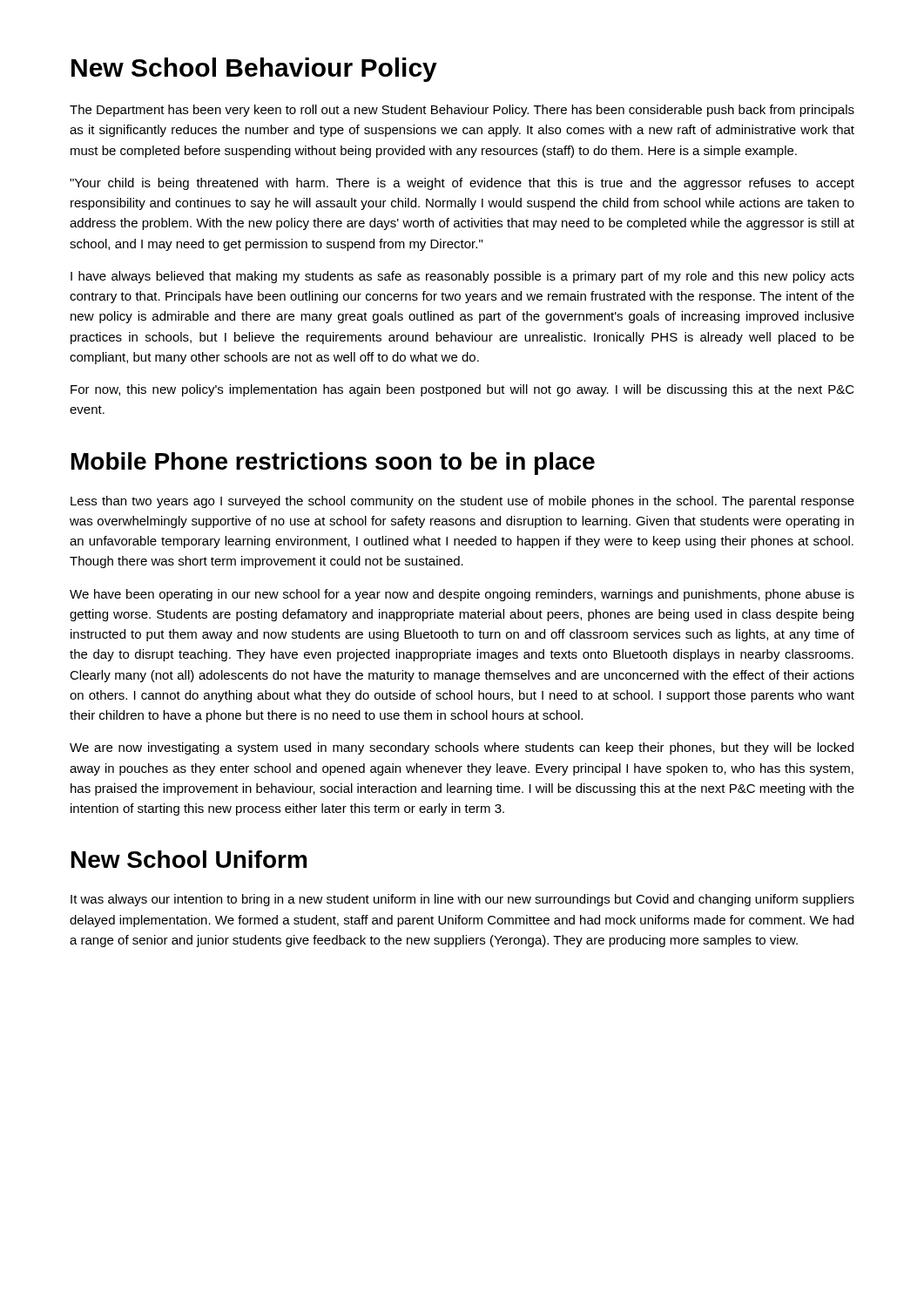Click on the passage starting "Less than two years ago I surveyed the"
Screen dimensions: 1307x924
tap(462, 531)
